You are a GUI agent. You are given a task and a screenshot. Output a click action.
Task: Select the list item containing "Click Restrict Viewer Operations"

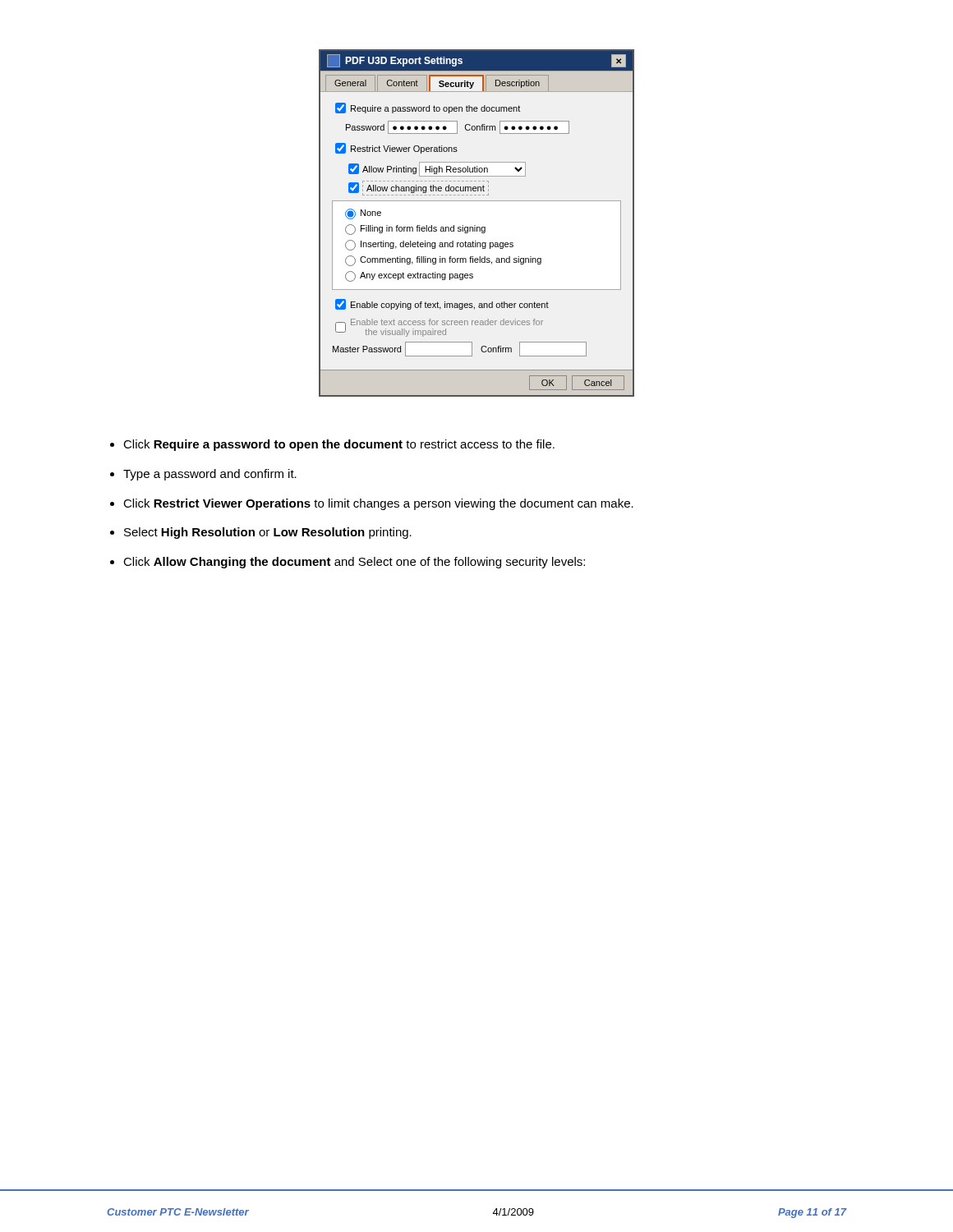(379, 503)
